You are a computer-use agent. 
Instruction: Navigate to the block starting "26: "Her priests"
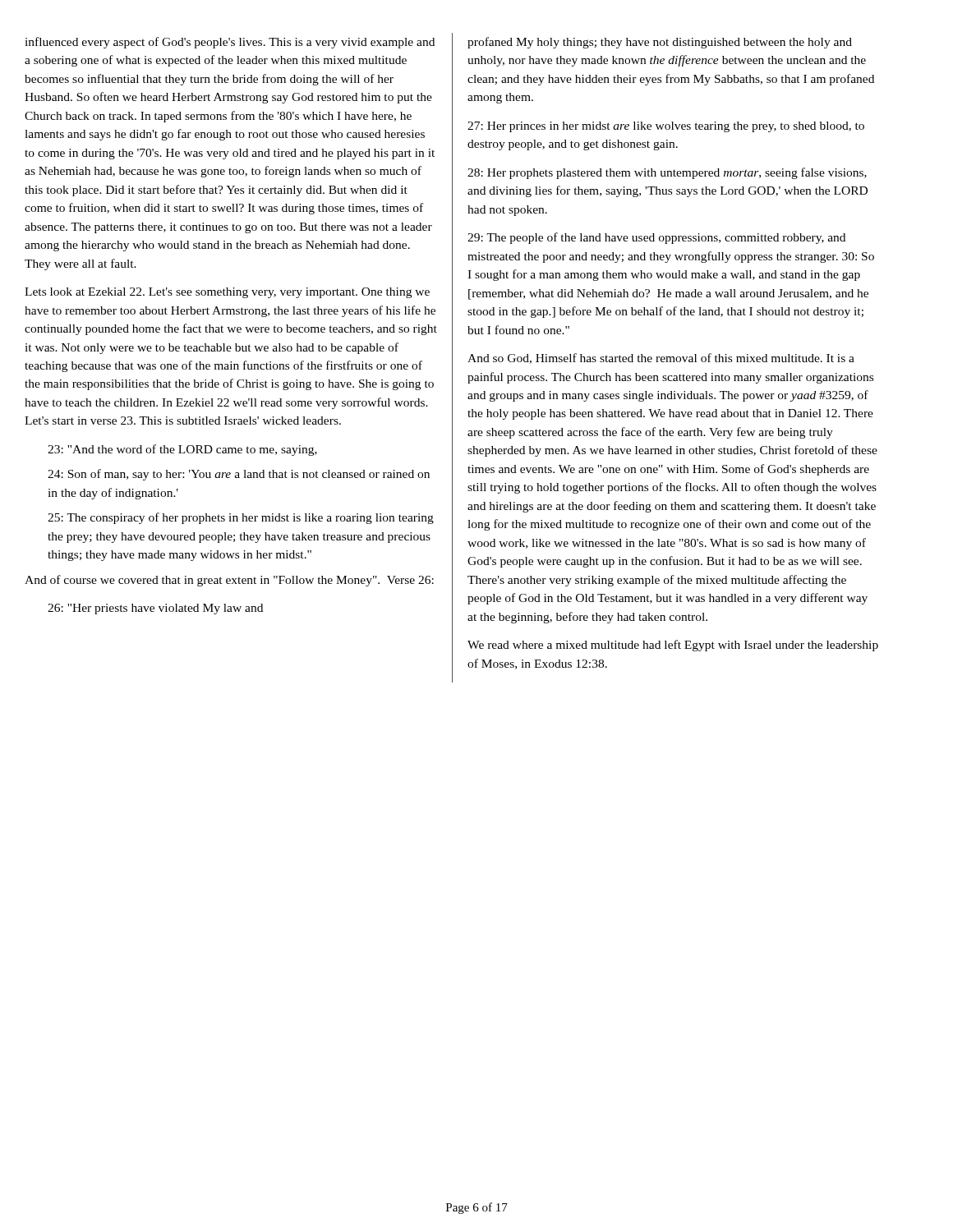155,607
